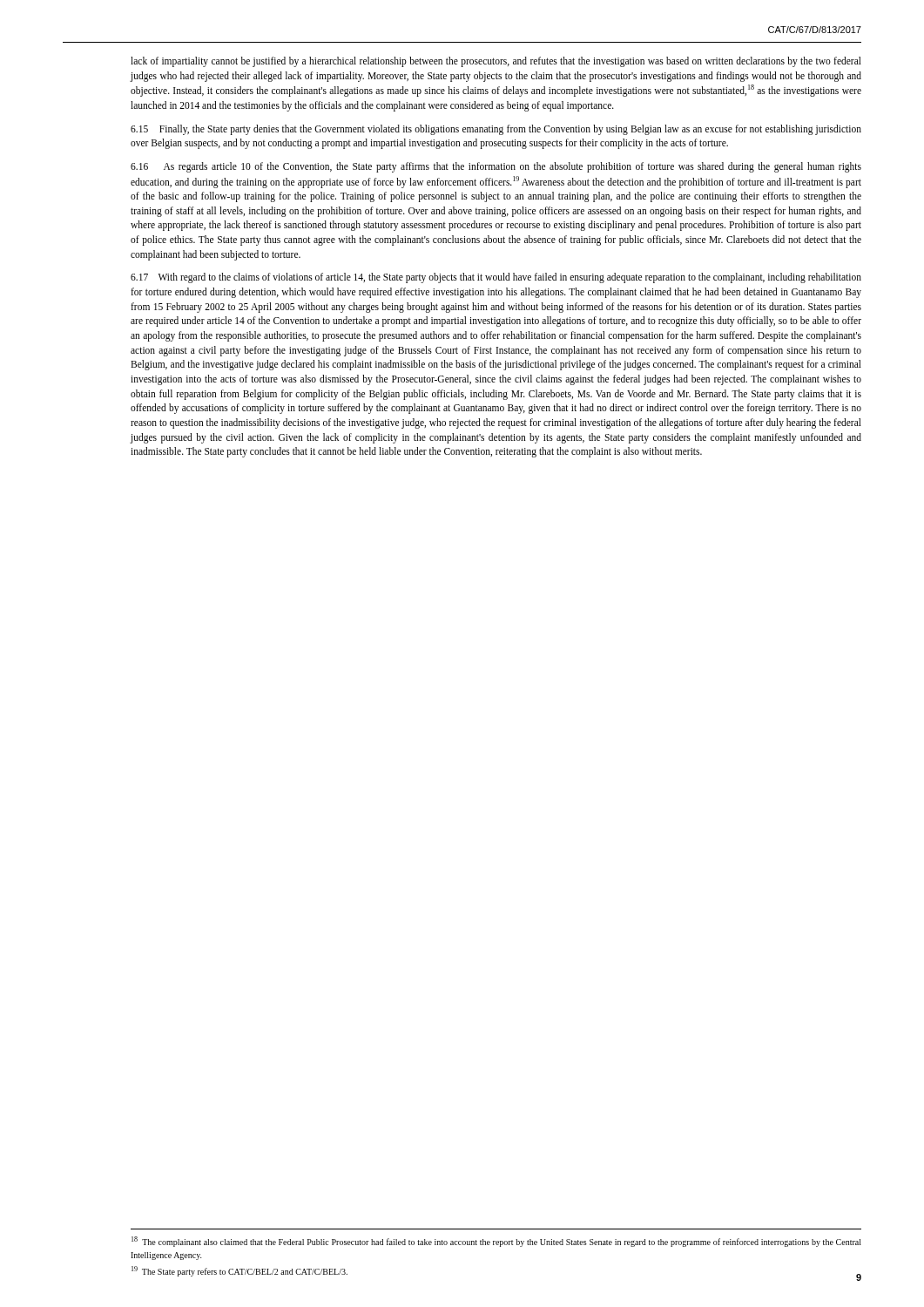Navigate to the element starting "16 As regards article 10 of the Convention,"
The height and width of the screenshot is (1307, 924).
(x=496, y=210)
